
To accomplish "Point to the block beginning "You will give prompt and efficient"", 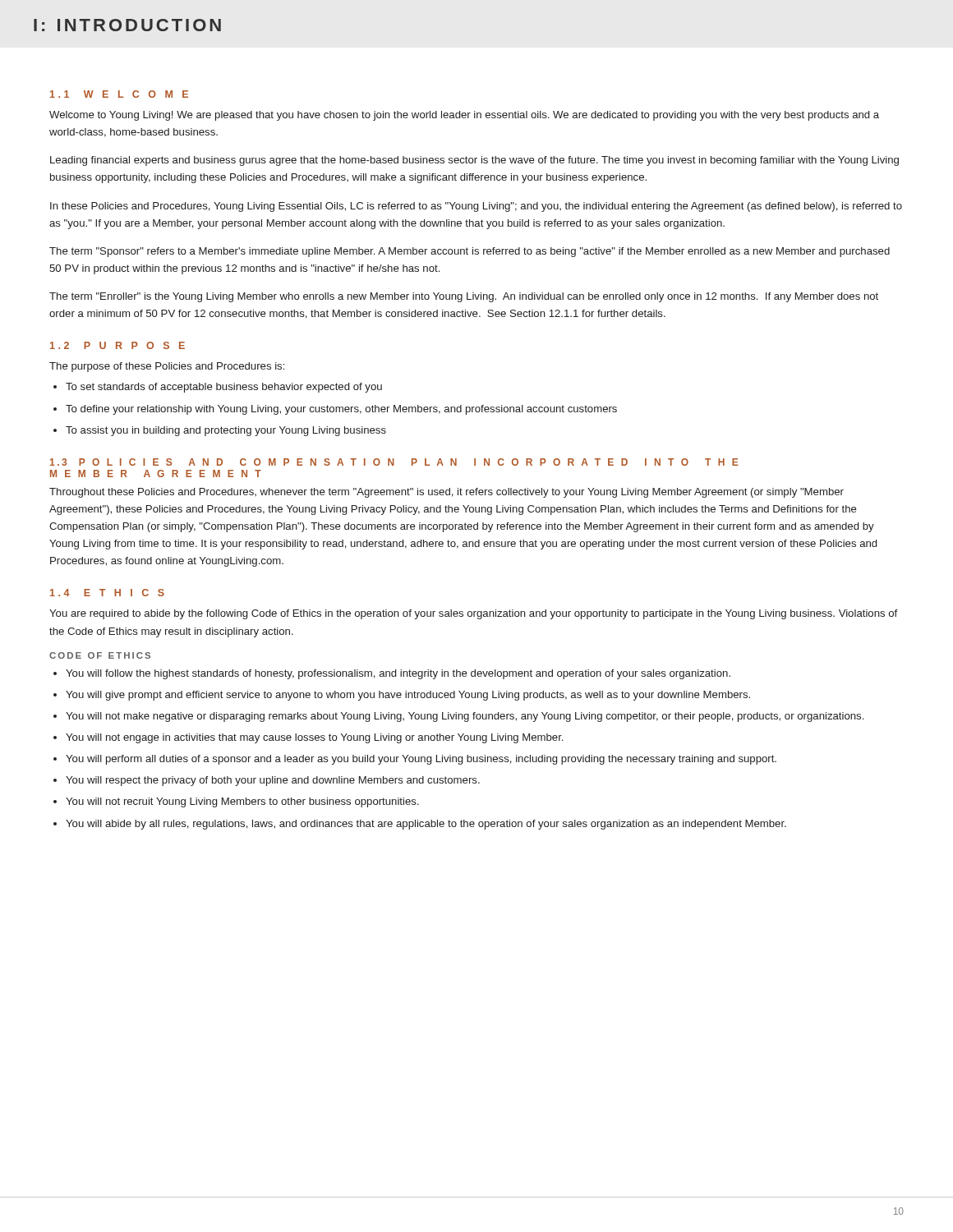I will point(485,694).
